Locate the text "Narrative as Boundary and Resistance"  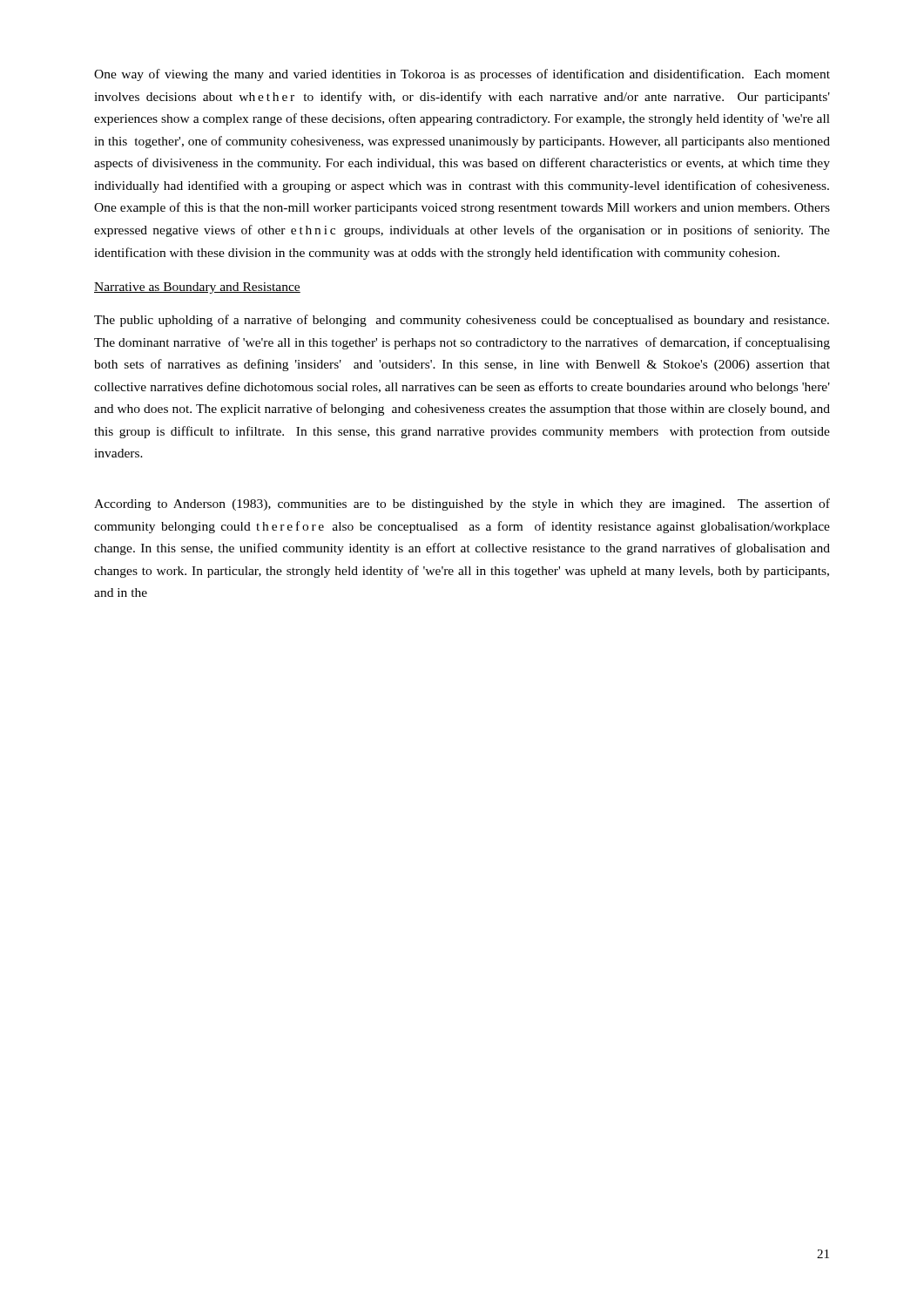pyautogui.click(x=197, y=286)
